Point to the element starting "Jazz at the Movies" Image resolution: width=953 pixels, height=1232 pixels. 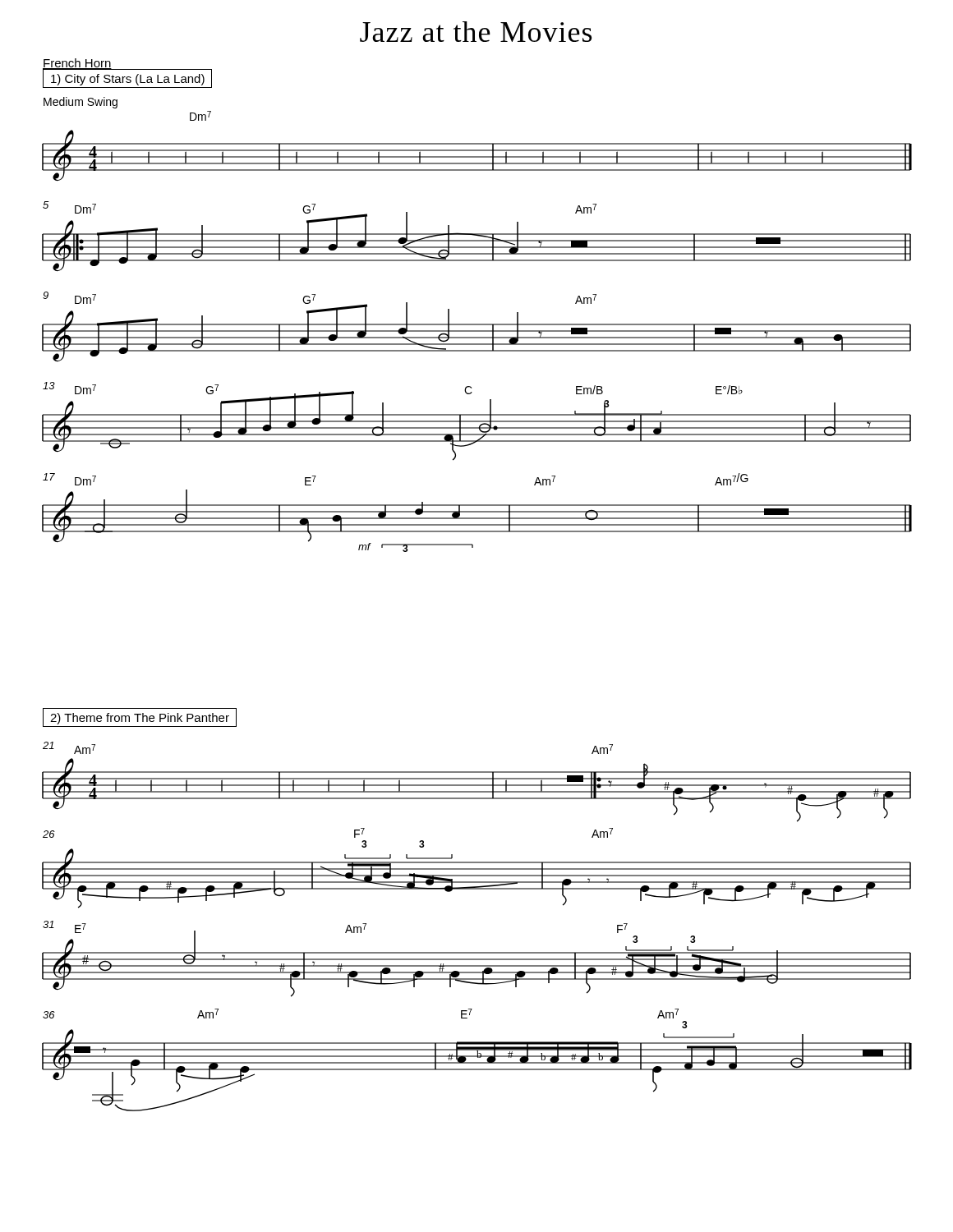coord(476,32)
